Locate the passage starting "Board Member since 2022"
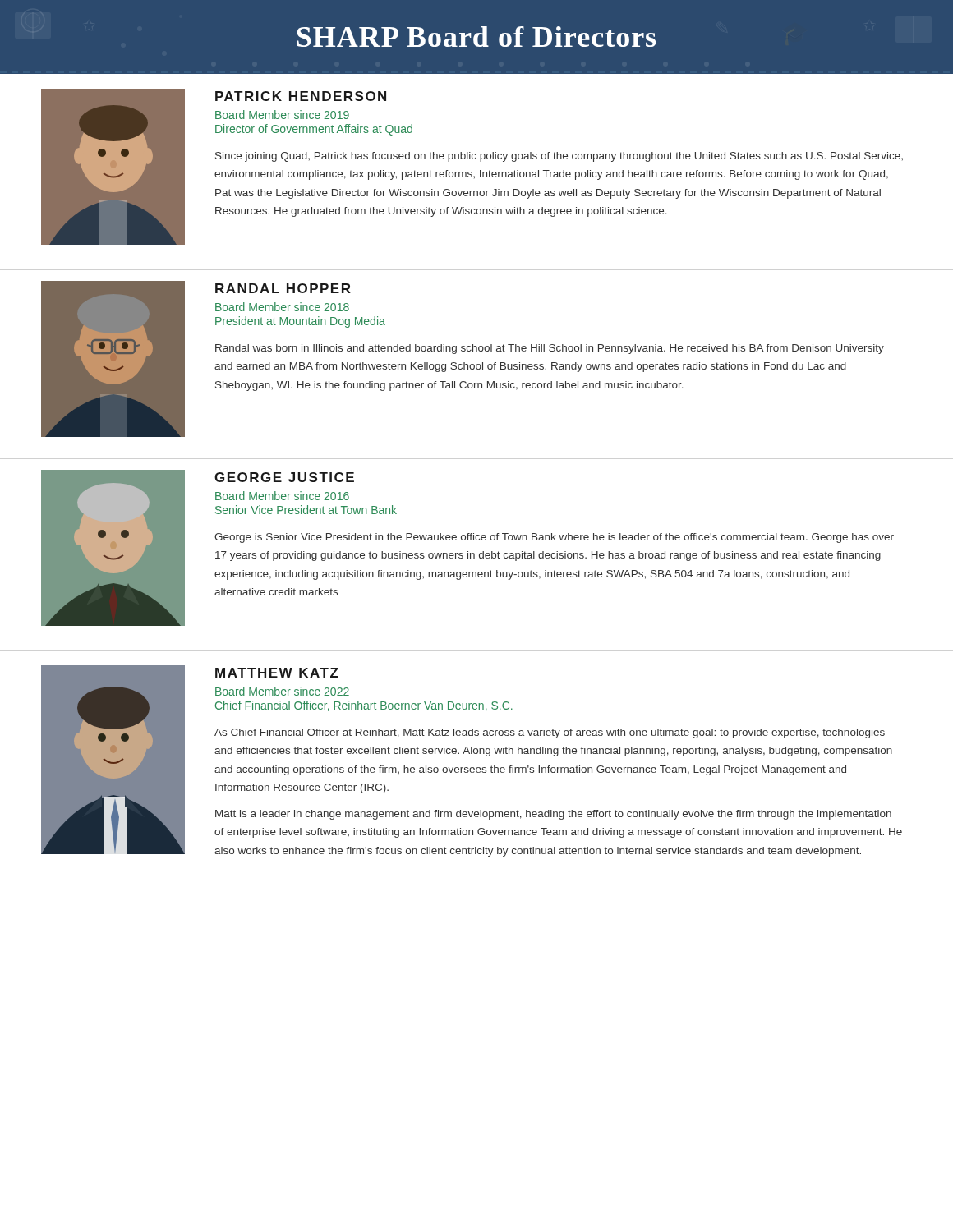This screenshot has width=953, height=1232. 282,692
